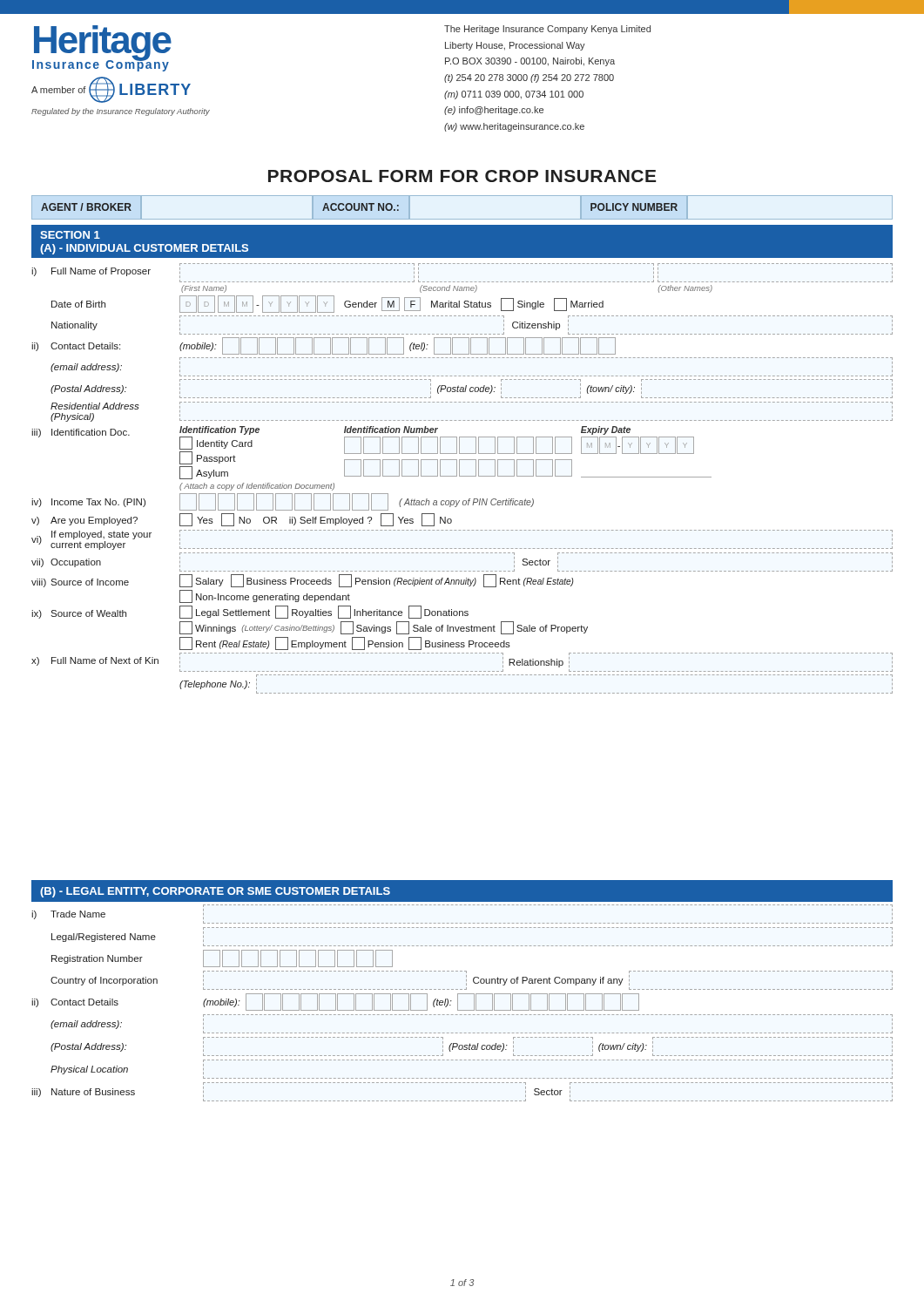Viewport: 924px width, 1307px height.
Task: Click on the list item that reads "iii) Nature of Business Sector"
Action: click(x=462, y=1092)
